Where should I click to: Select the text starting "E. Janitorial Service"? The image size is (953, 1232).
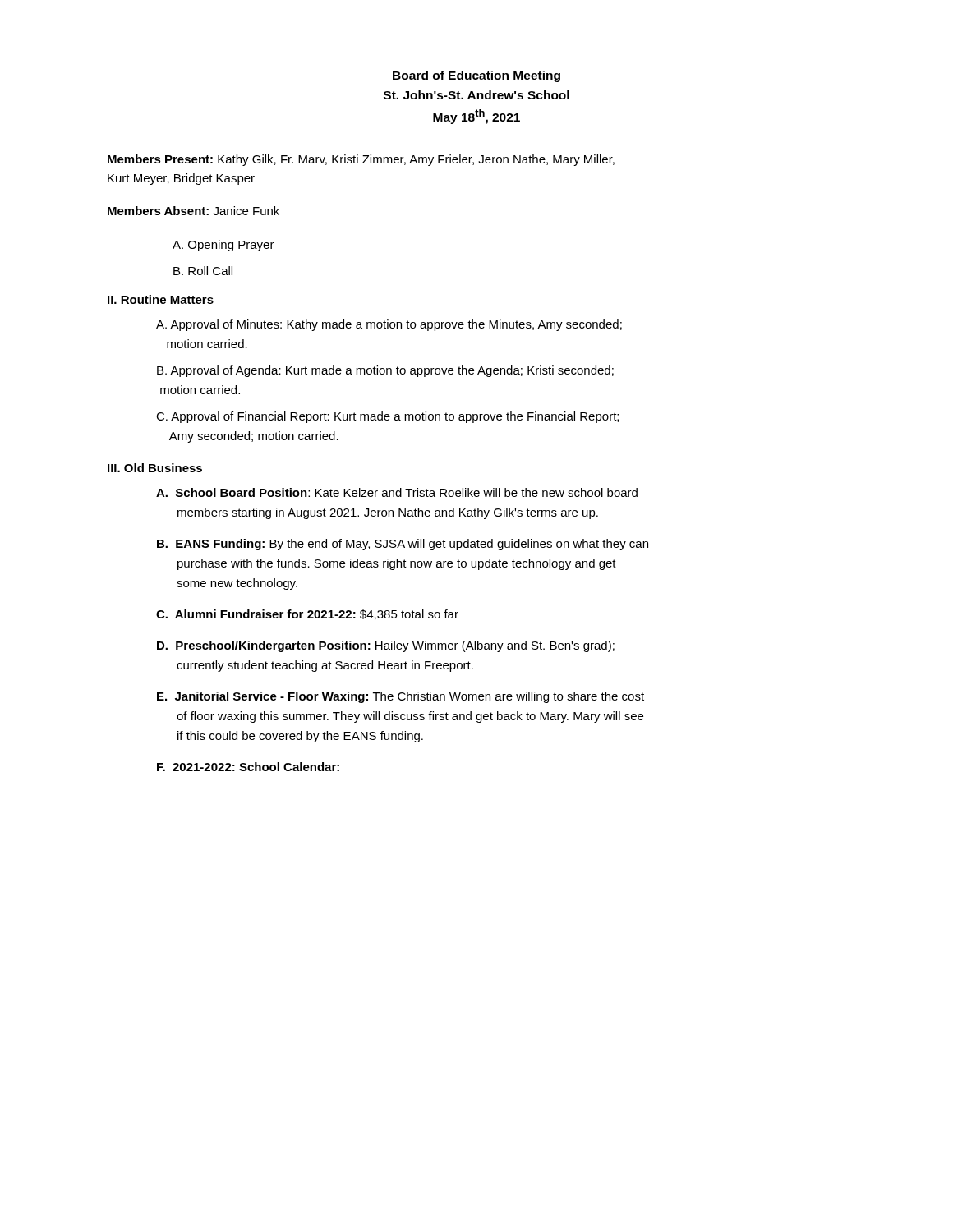[x=400, y=716]
